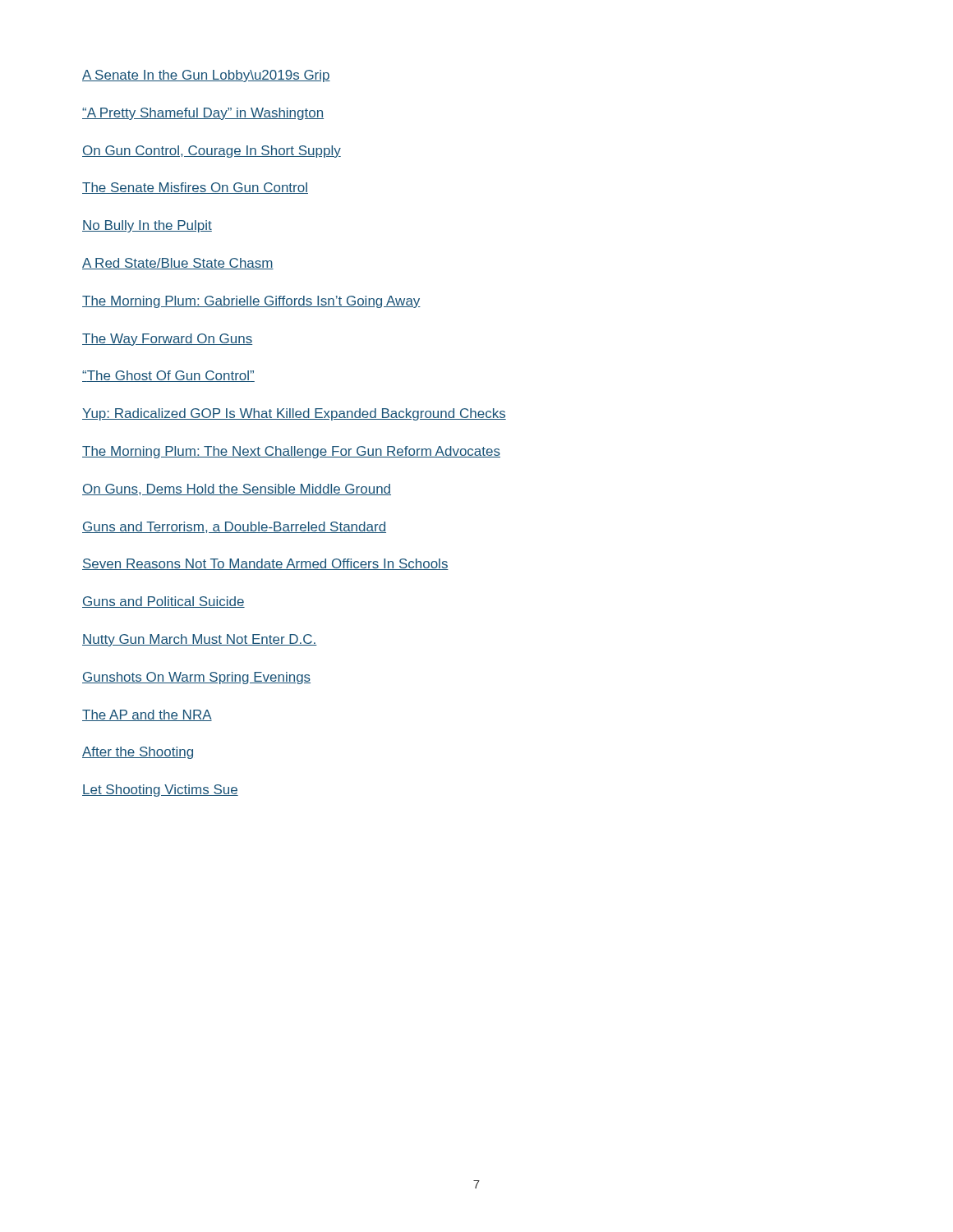
Task: Select the list item with the text "Nutty Gun March Must"
Action: point(200,640)
